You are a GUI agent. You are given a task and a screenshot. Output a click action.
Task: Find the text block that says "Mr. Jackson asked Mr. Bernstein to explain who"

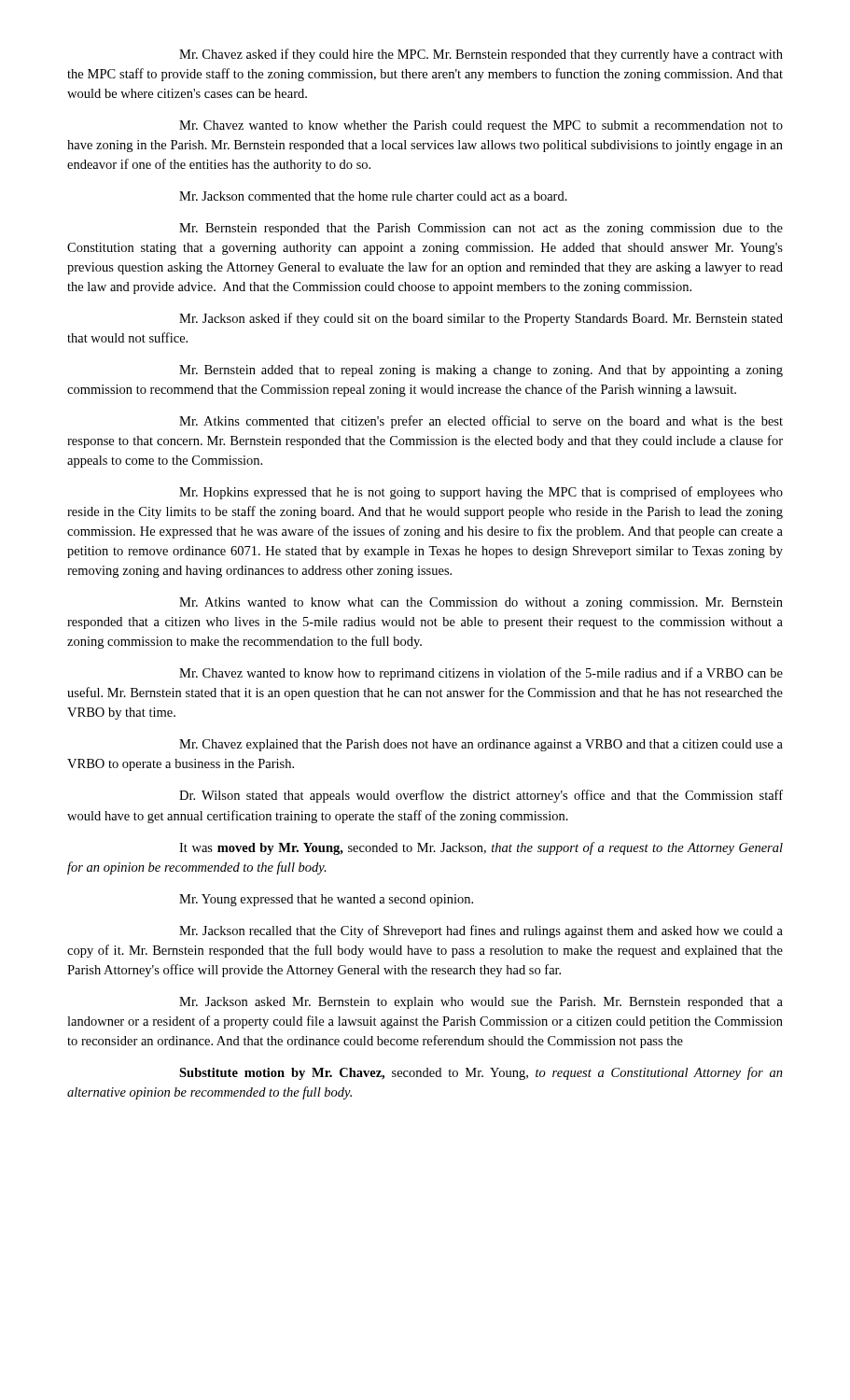(x=425, y=1021)
